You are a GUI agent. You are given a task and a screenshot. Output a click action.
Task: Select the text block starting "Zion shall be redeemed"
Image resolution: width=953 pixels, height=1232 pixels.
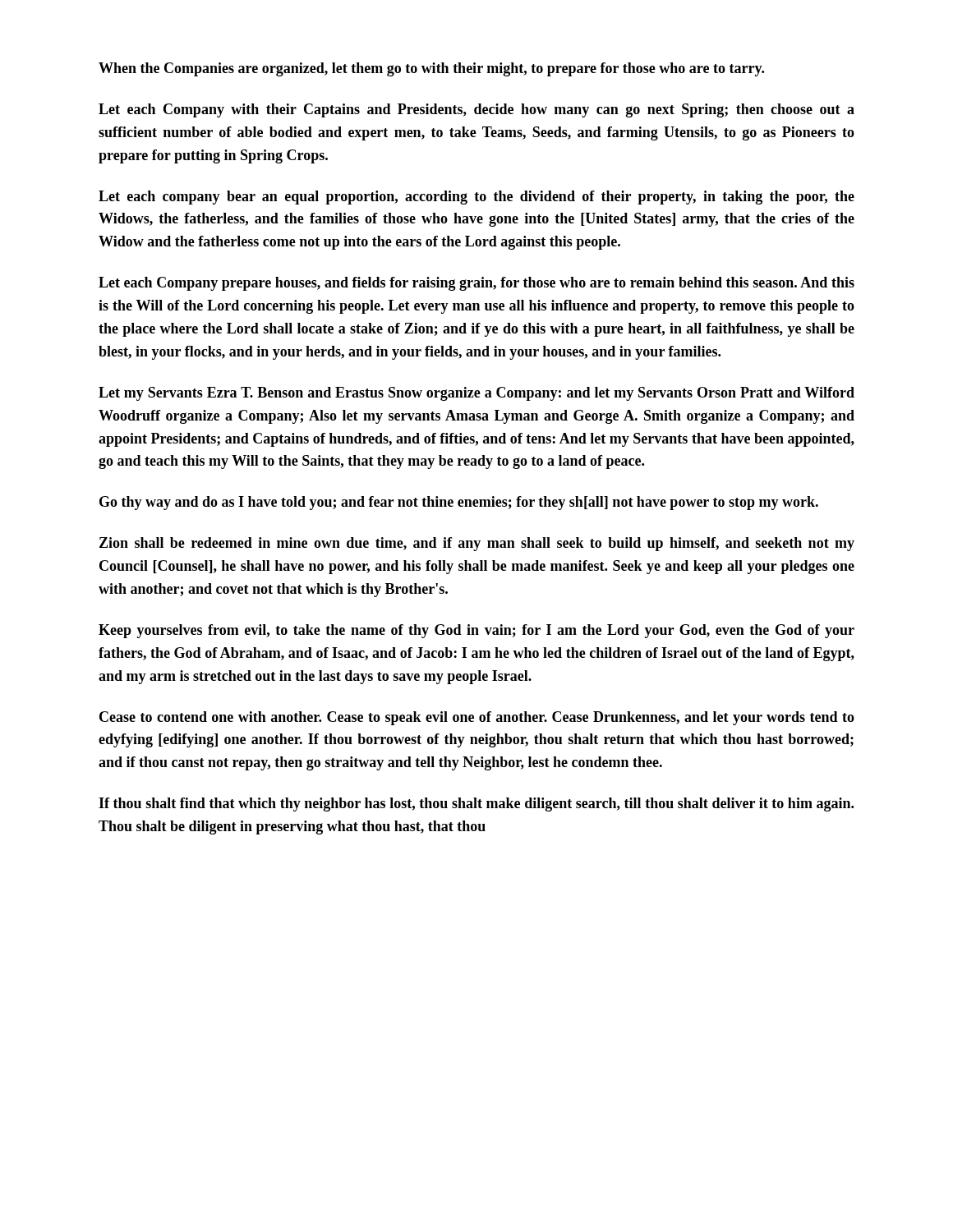[476, 566]
